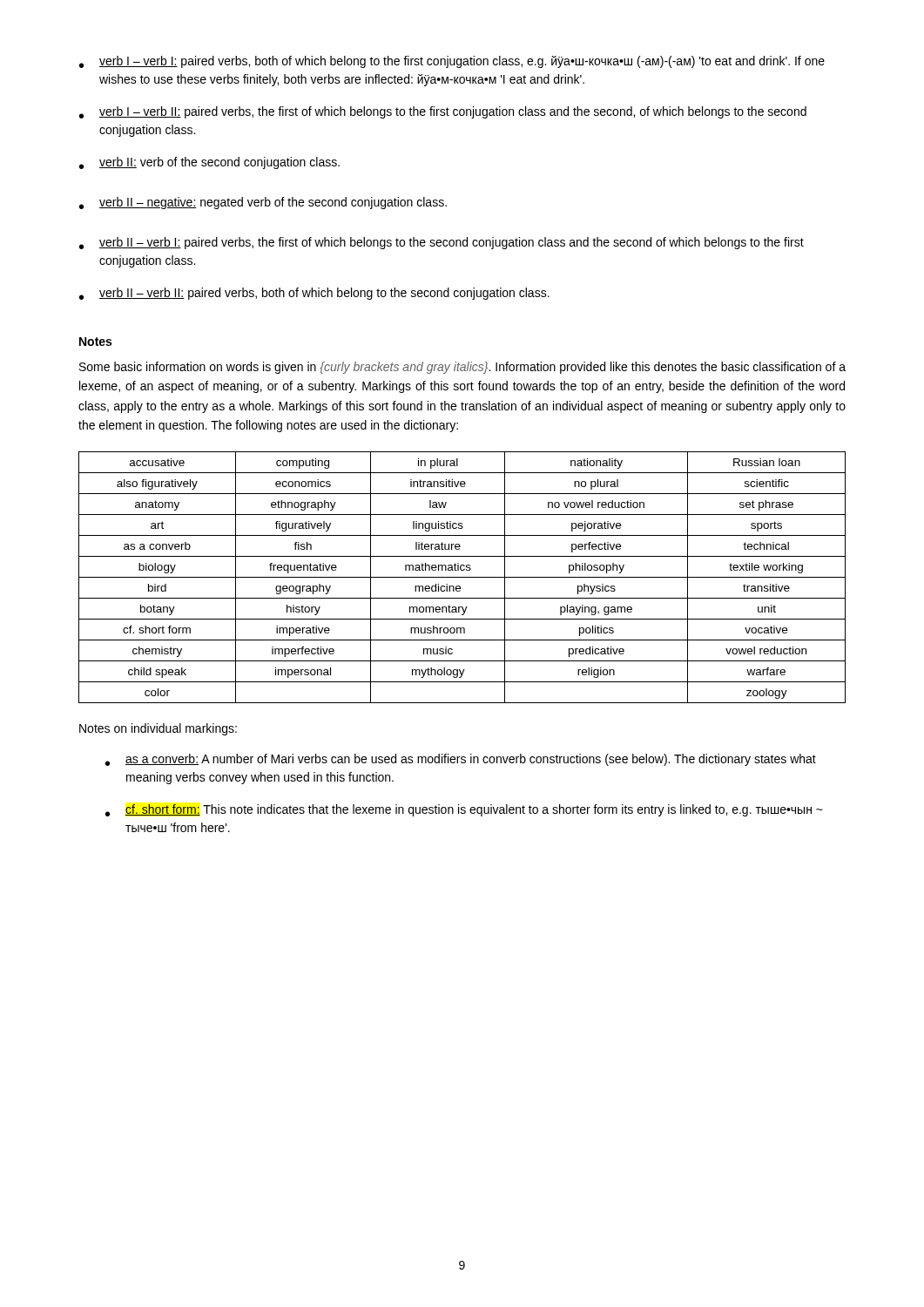Click on the text containing "Notes on individual markings:"

[x=158, y=728]
